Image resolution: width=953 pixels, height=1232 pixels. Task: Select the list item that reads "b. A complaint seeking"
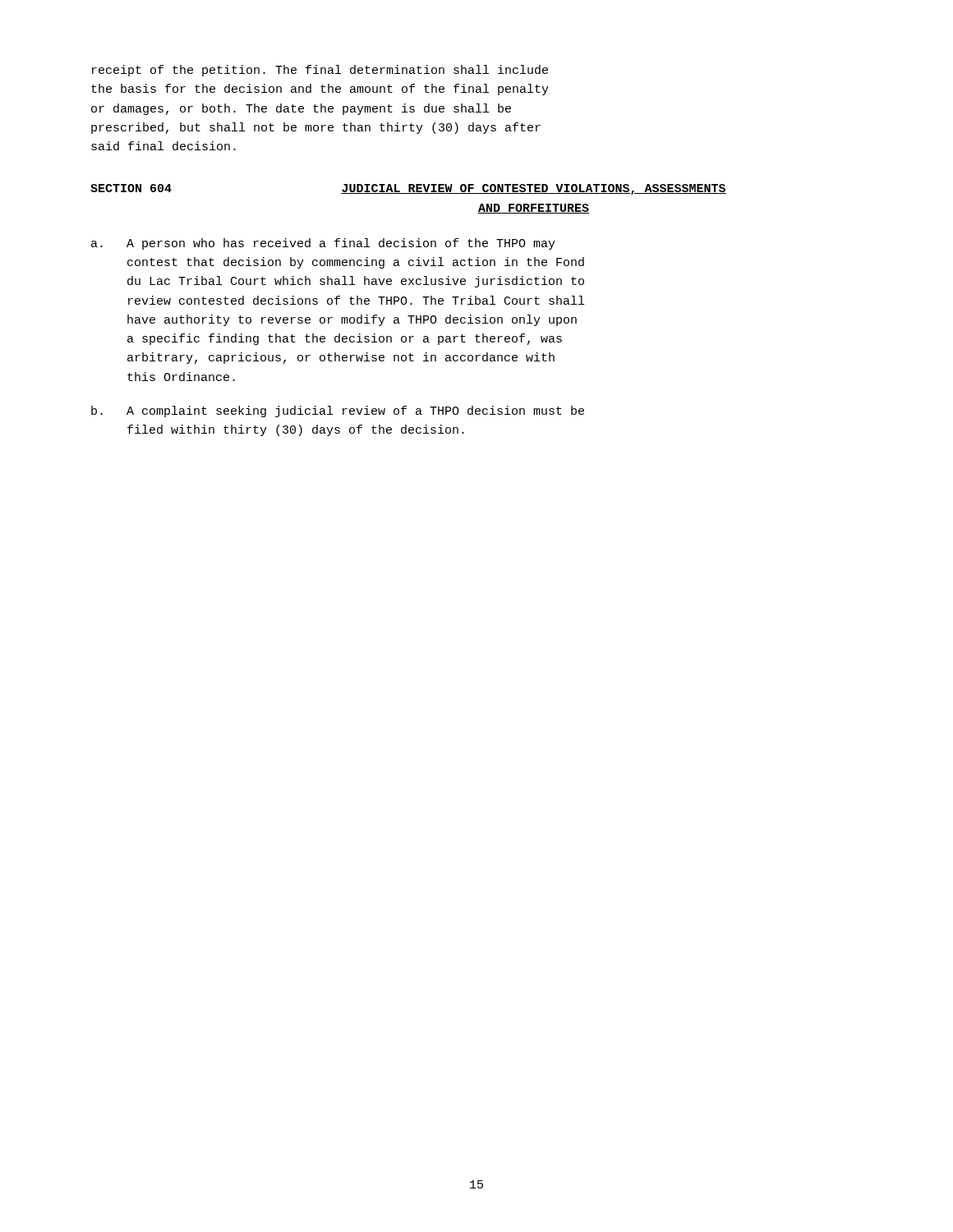click(489, 421)
